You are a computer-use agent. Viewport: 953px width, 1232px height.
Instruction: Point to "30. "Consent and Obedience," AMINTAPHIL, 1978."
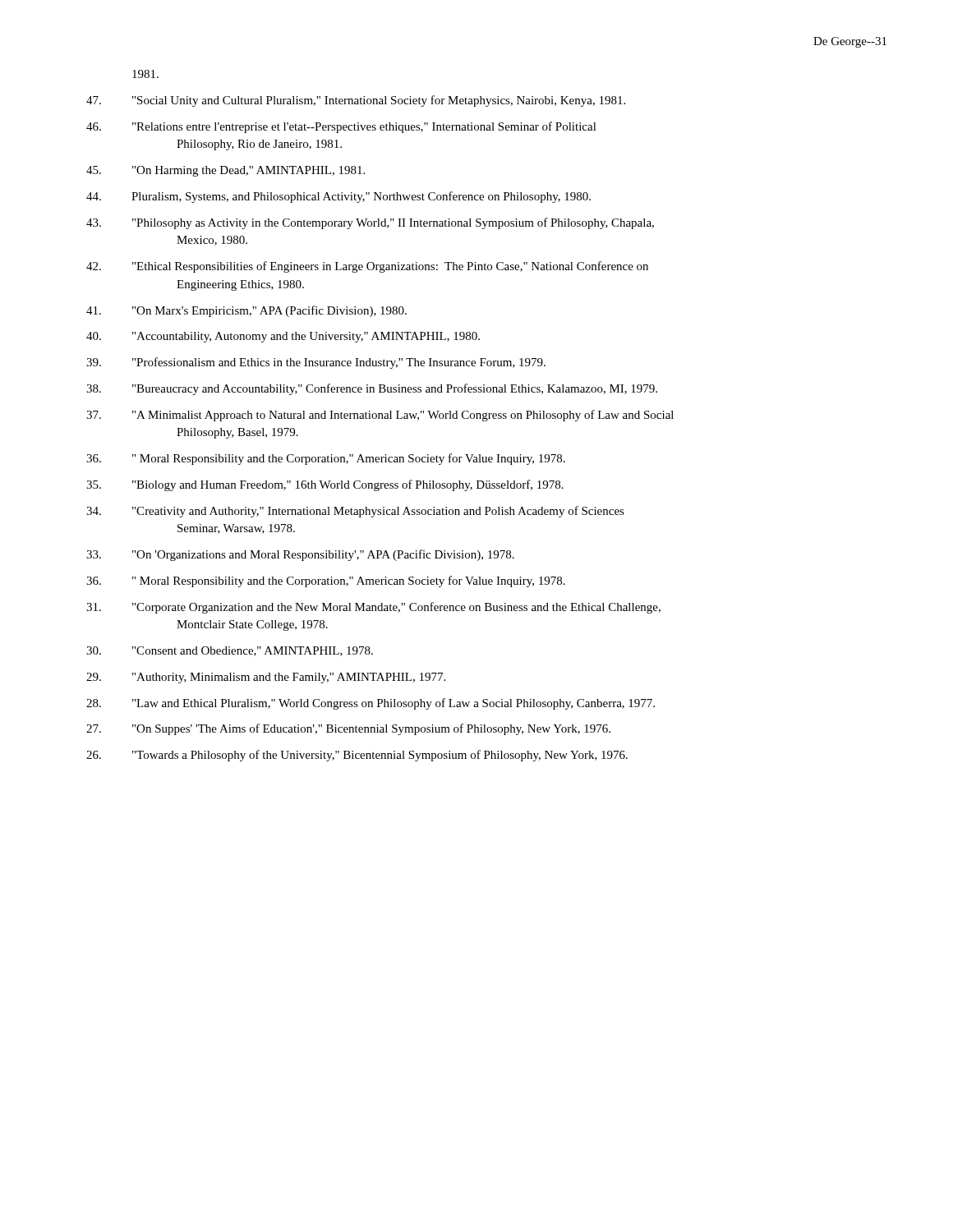click(230, 651)
